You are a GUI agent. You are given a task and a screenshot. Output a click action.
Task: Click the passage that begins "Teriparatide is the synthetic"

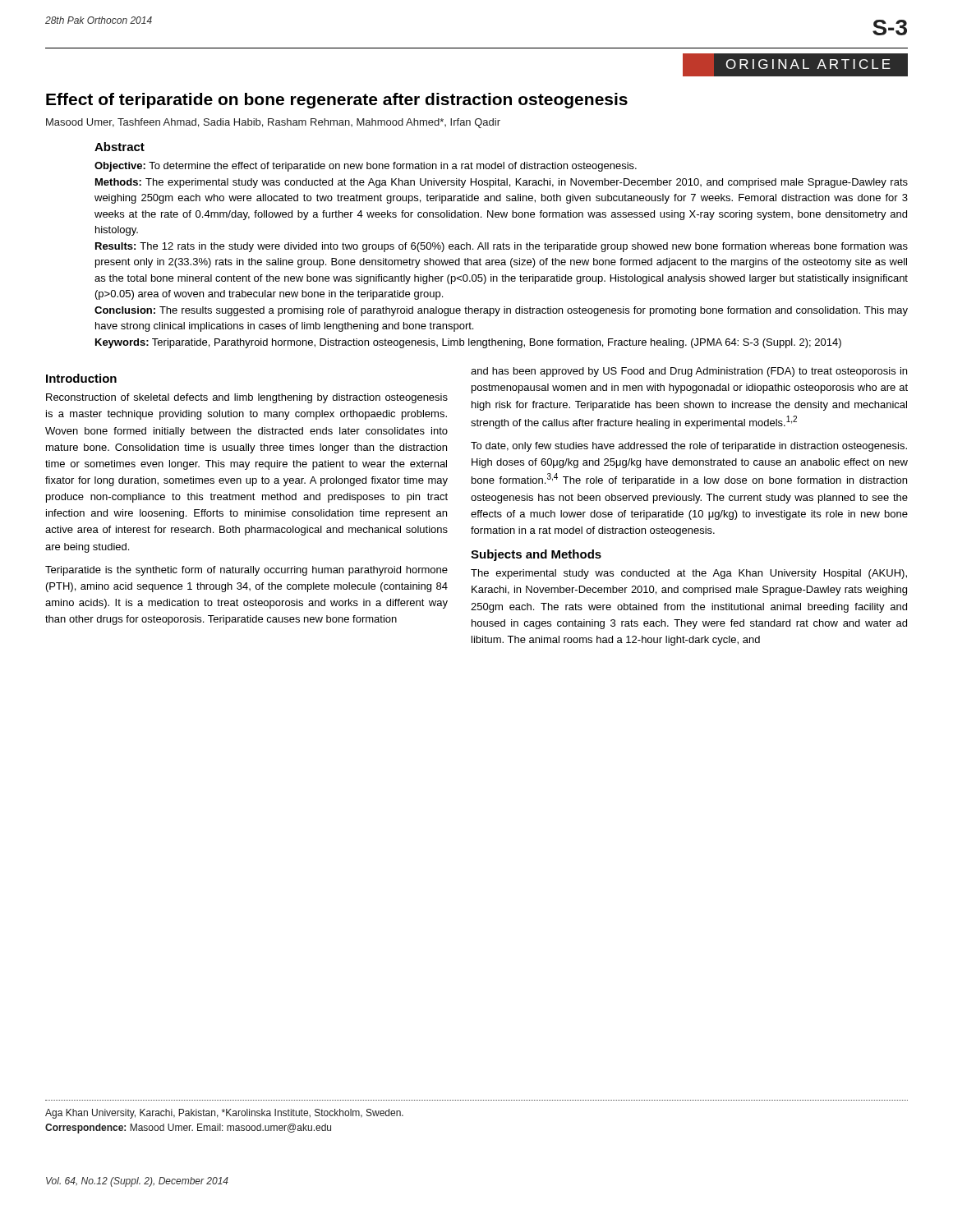point(246,594)
